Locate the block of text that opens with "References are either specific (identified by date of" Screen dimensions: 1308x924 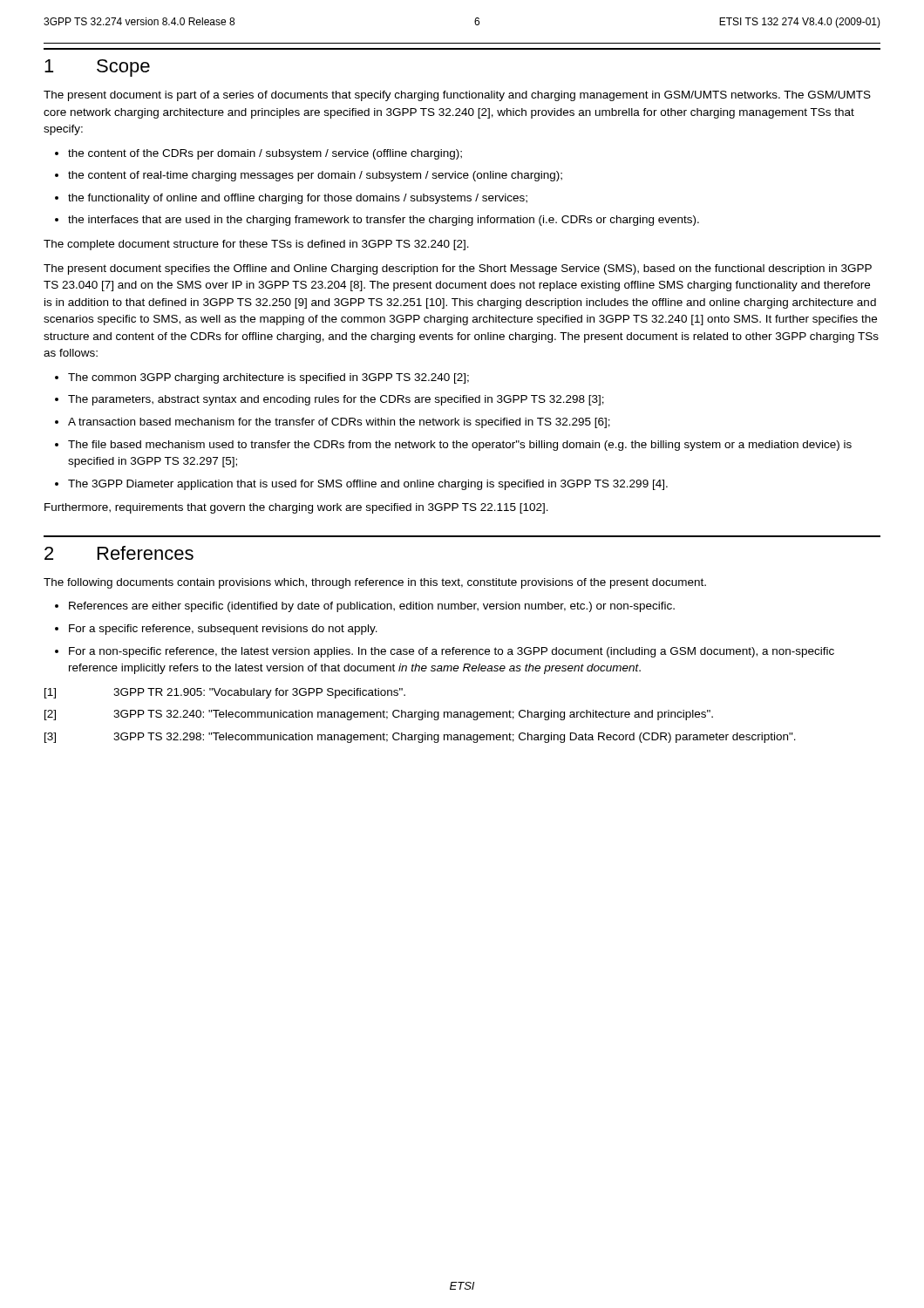[372, 606]
